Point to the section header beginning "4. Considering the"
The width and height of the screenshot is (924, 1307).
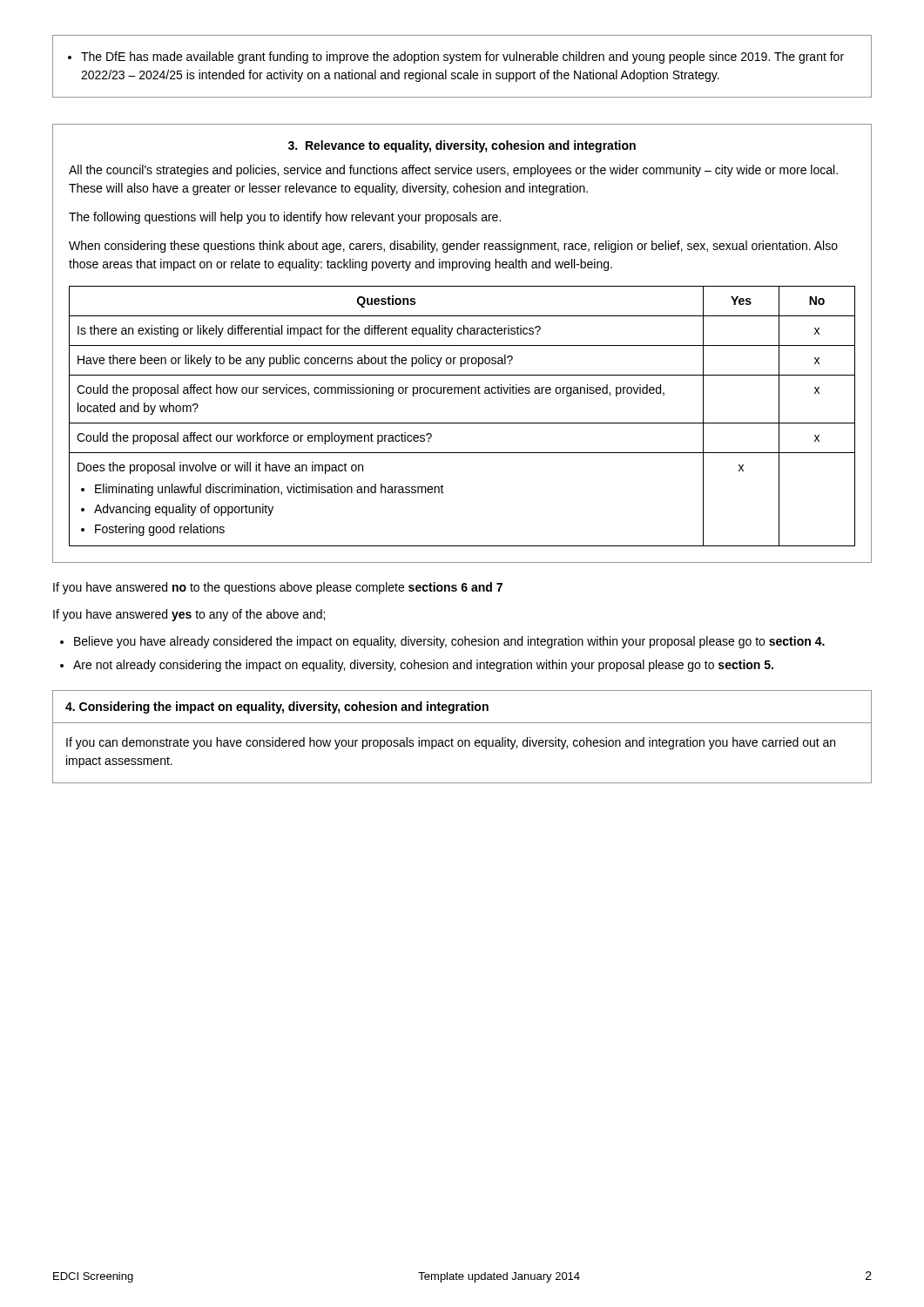pos(277,707)
